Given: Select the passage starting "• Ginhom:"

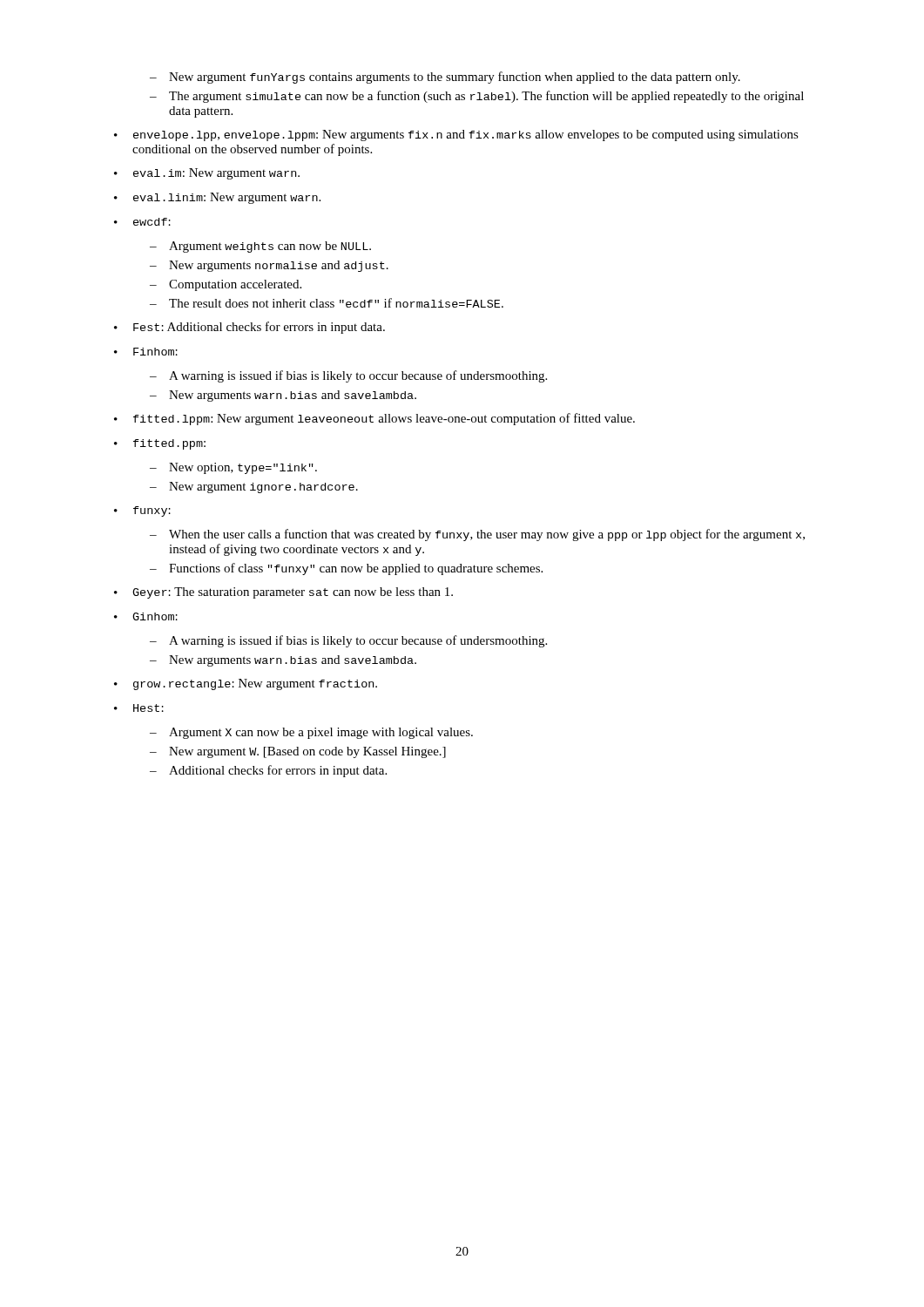Looking at the screenshot, I should [146, 616].
